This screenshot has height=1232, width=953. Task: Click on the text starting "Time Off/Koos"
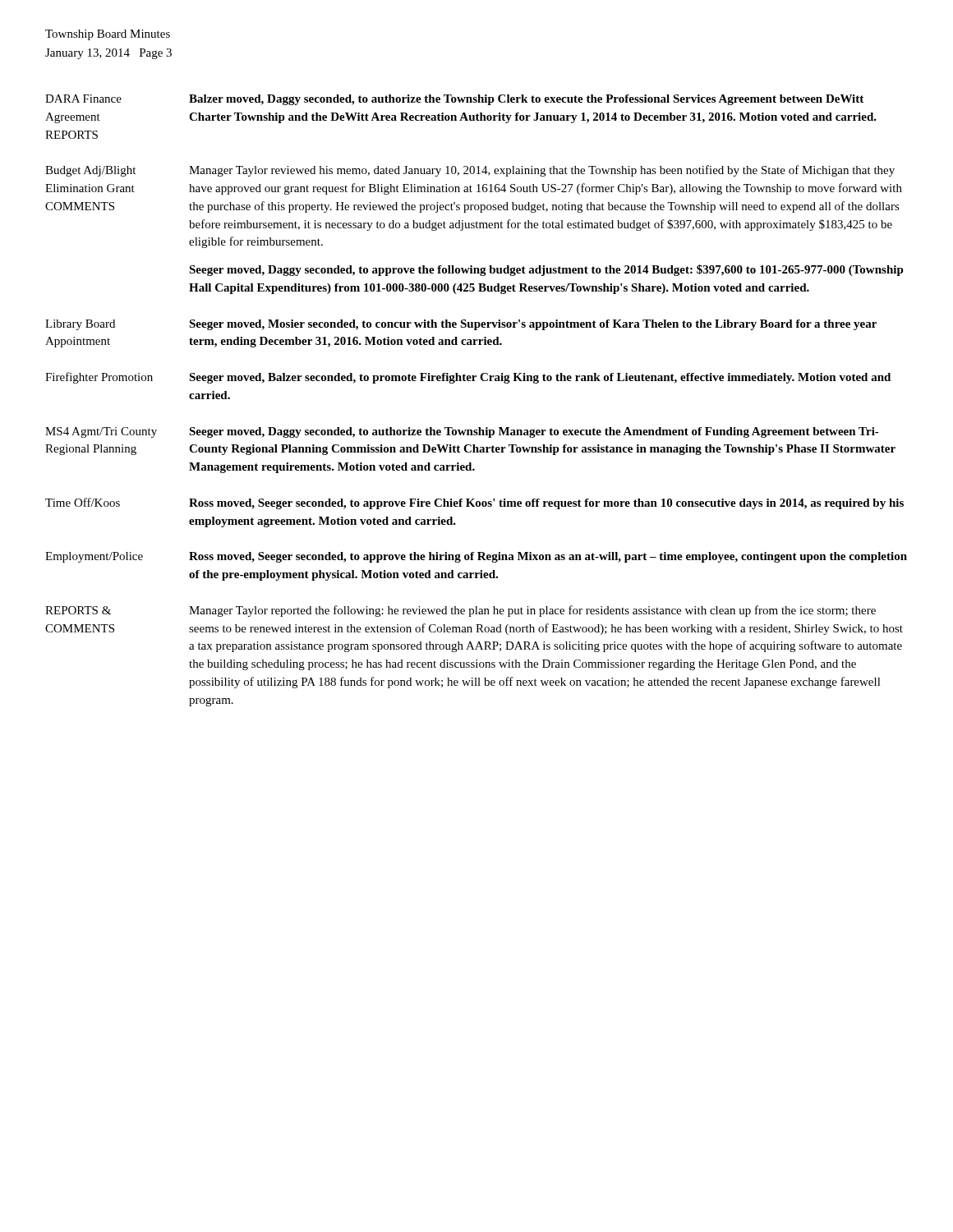(83, 502)
